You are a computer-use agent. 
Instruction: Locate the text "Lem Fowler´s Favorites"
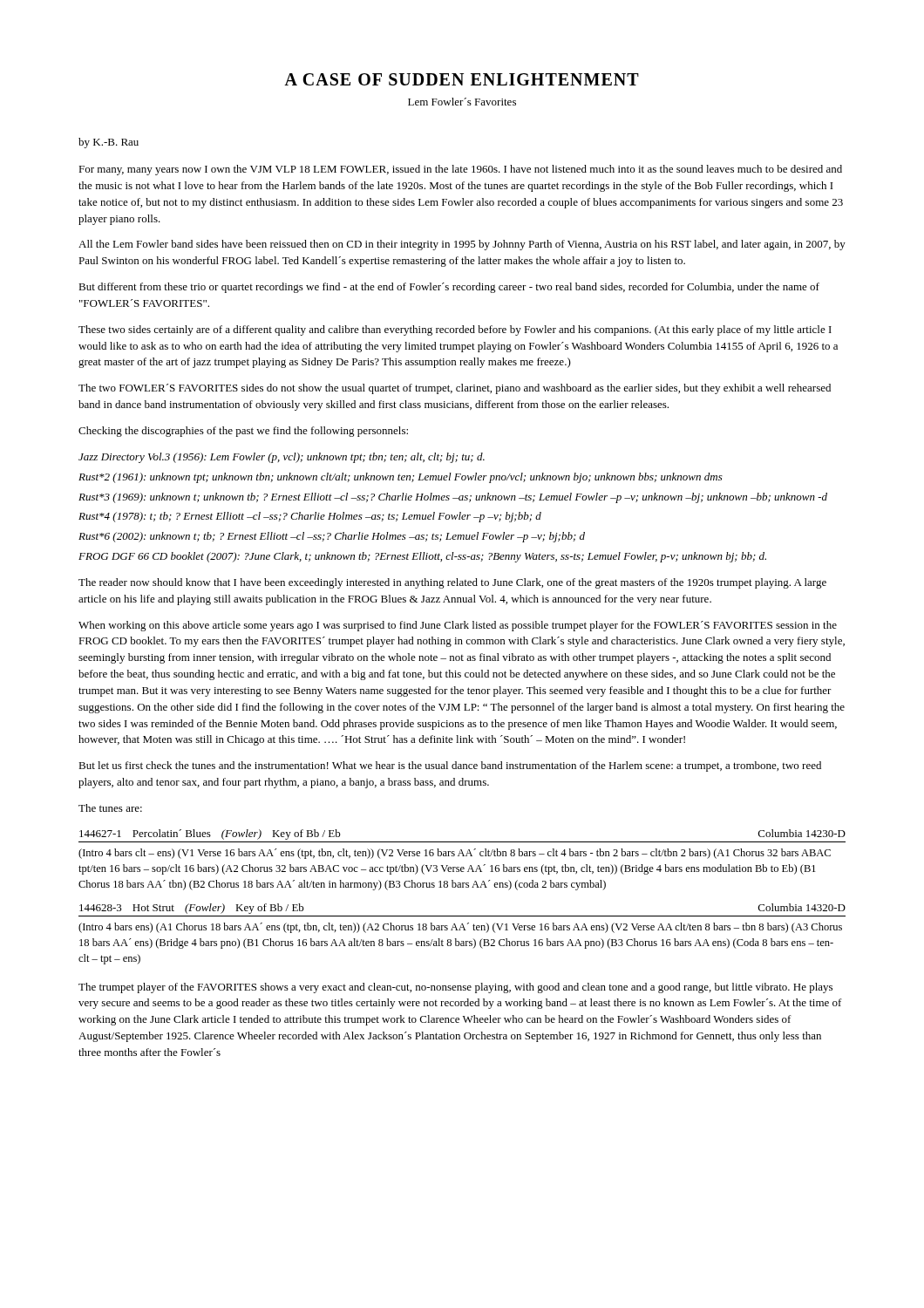[462, 102]
